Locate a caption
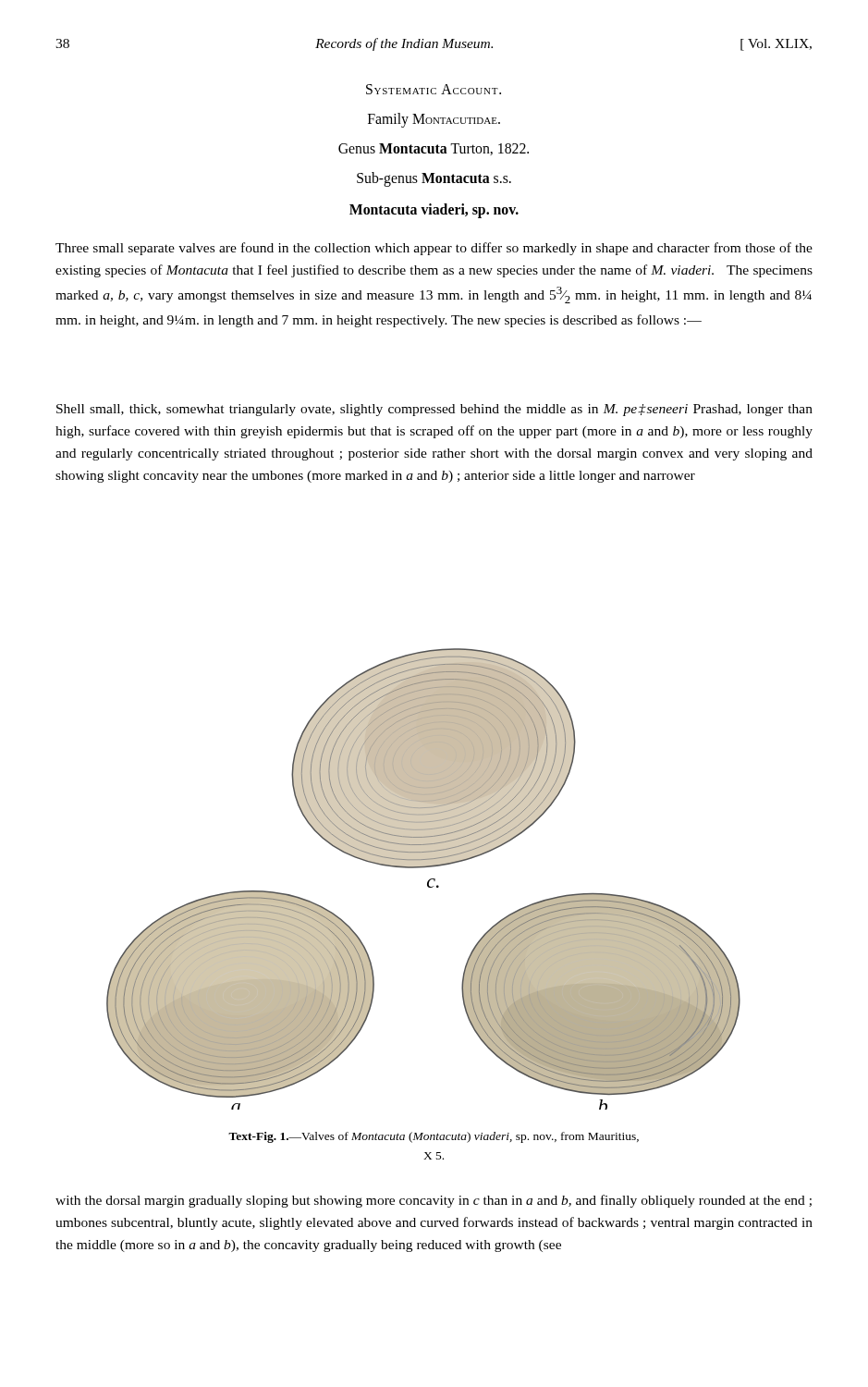Viewport: 868px width, 1387px height. coord(434,1146)
